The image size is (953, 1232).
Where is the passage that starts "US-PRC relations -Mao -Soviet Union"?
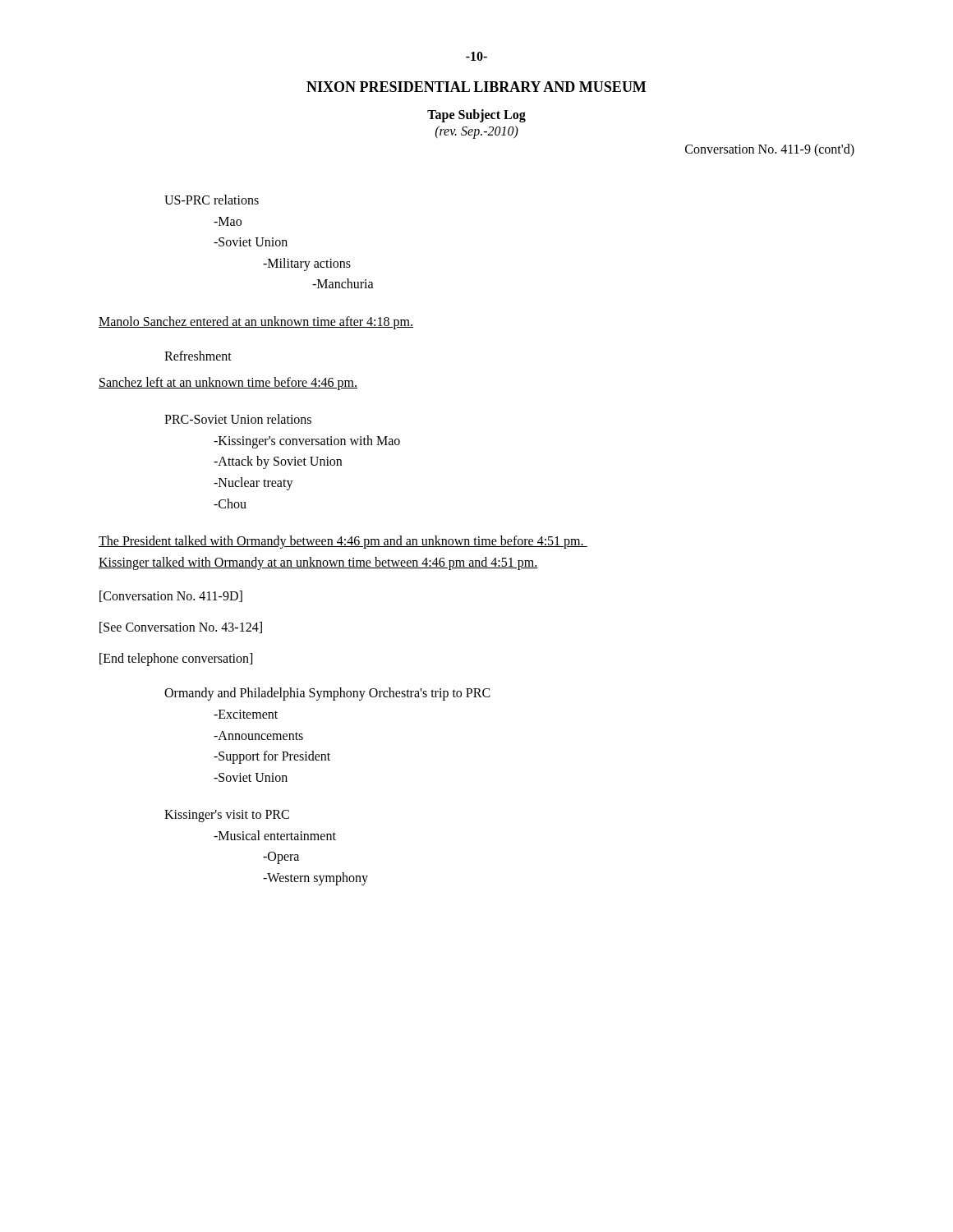point(269,242)
